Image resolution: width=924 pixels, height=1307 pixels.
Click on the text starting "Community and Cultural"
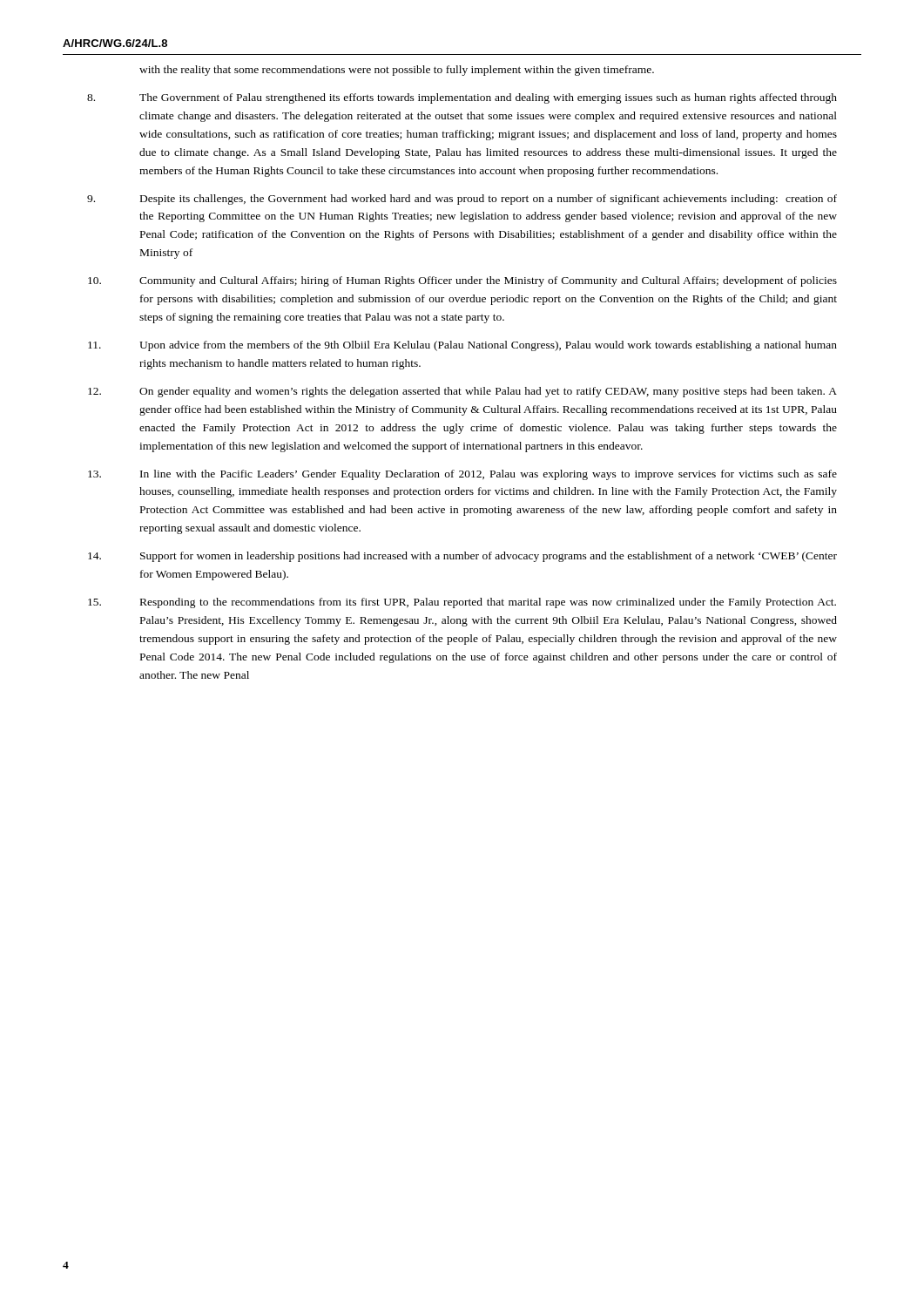coord(488,298)
